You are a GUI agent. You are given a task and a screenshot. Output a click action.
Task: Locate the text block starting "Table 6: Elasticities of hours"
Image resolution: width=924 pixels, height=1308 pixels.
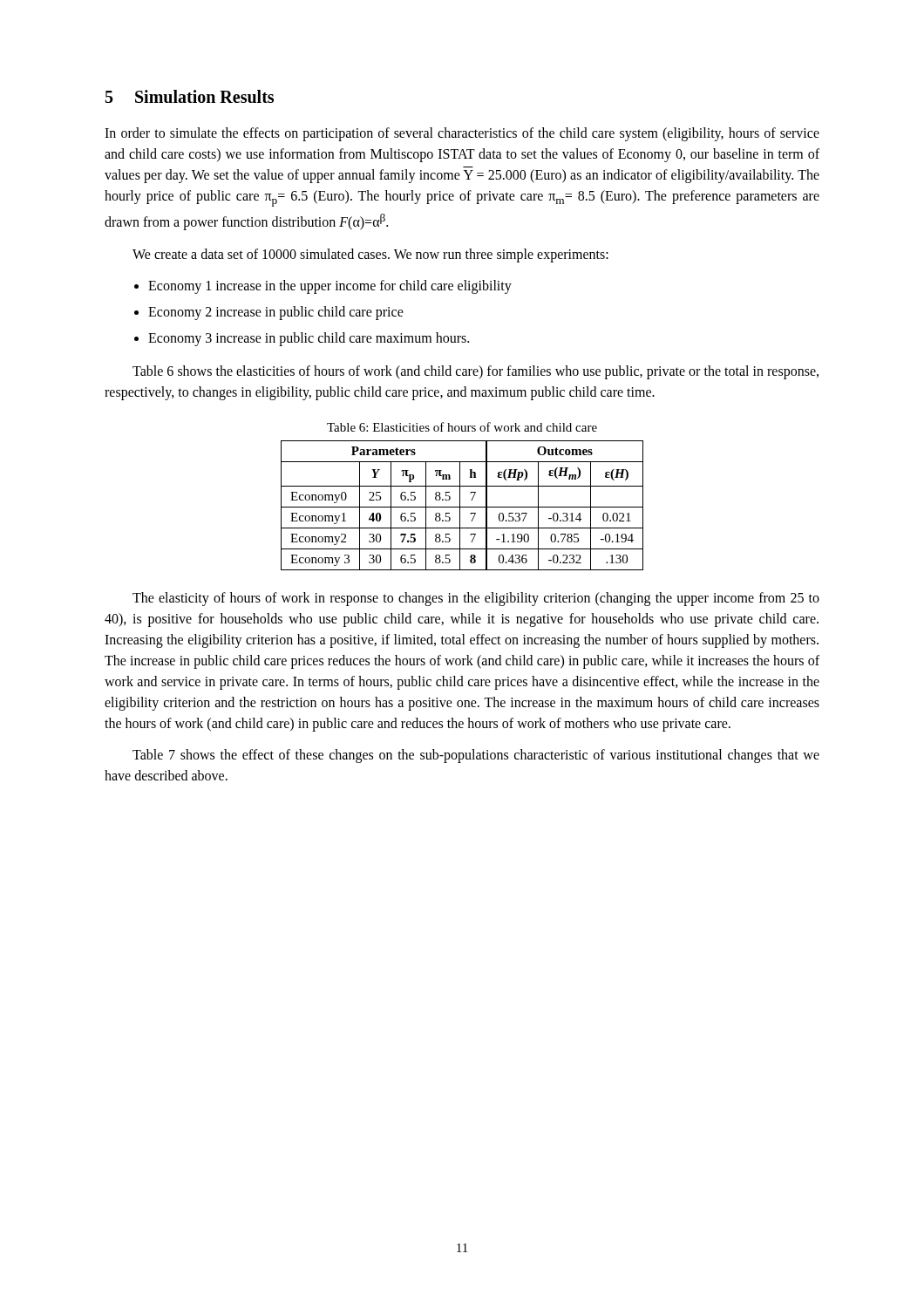[x=462, y=427]
